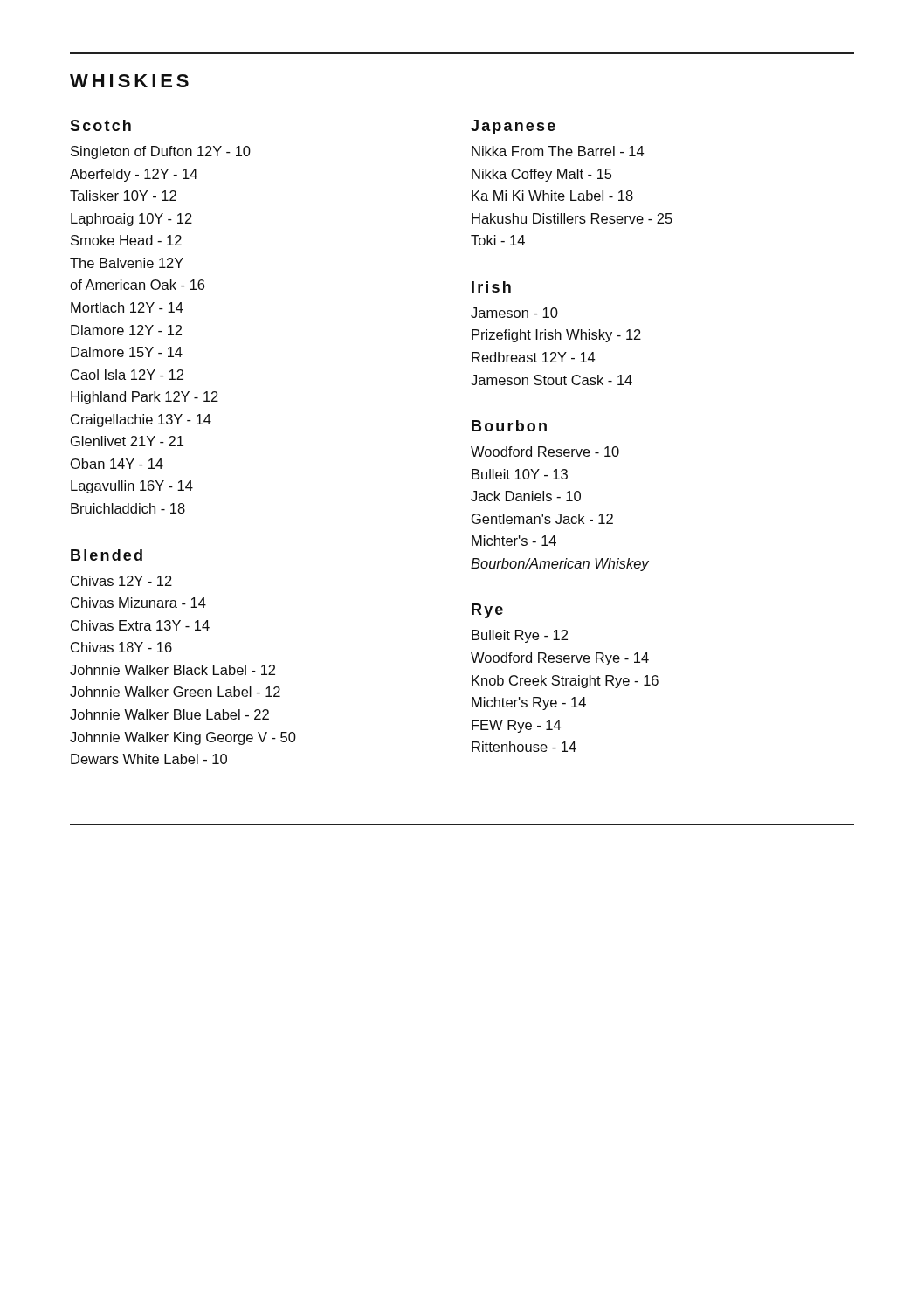Navigate to the block starting "Mortlach 12Y - 14"
Screen dimensions: 1310x924
(x=127, y=307)
